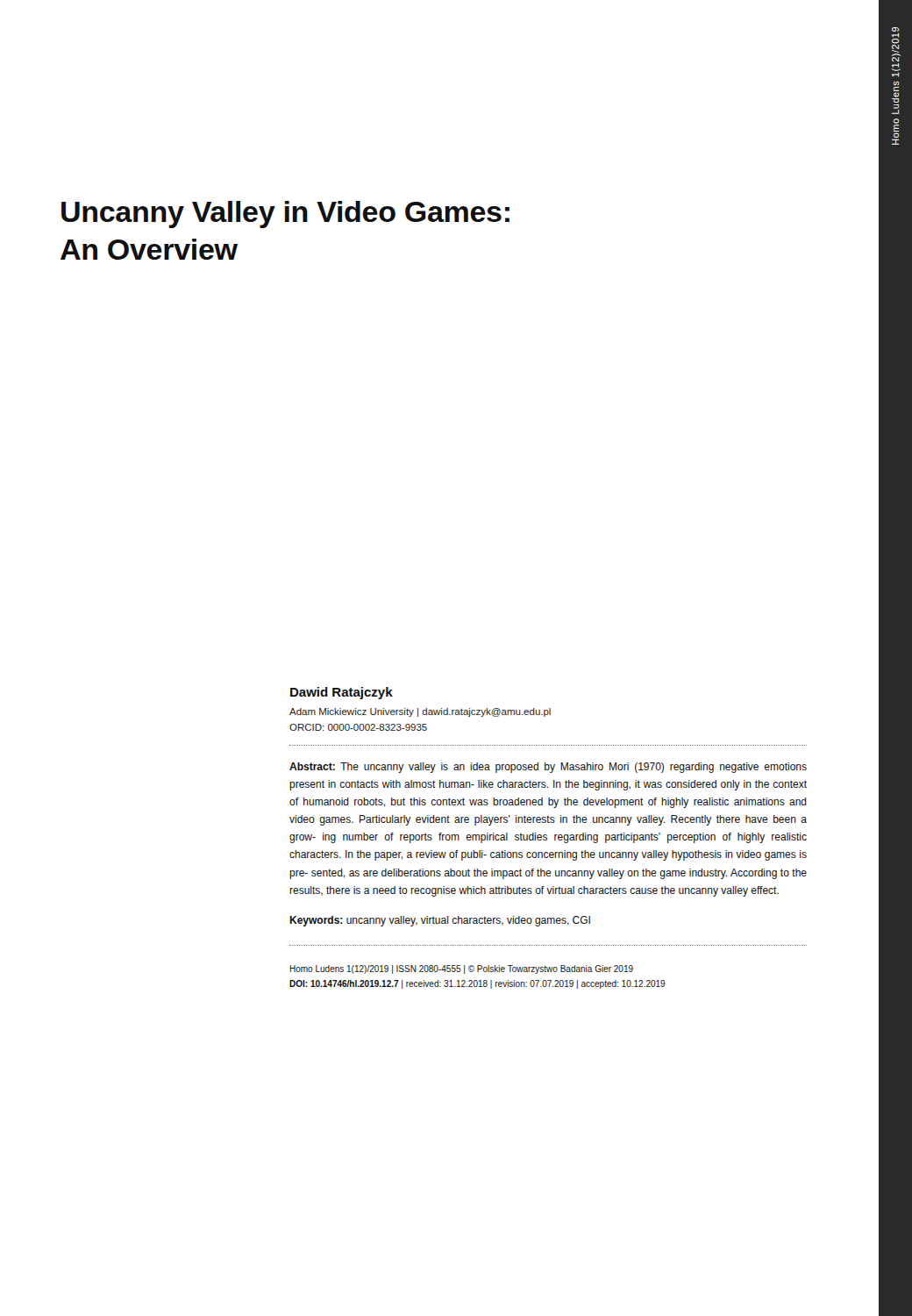
Task: Find the block on this page that starts "Adam Mickiewicz University"
Action: point(420,719)
